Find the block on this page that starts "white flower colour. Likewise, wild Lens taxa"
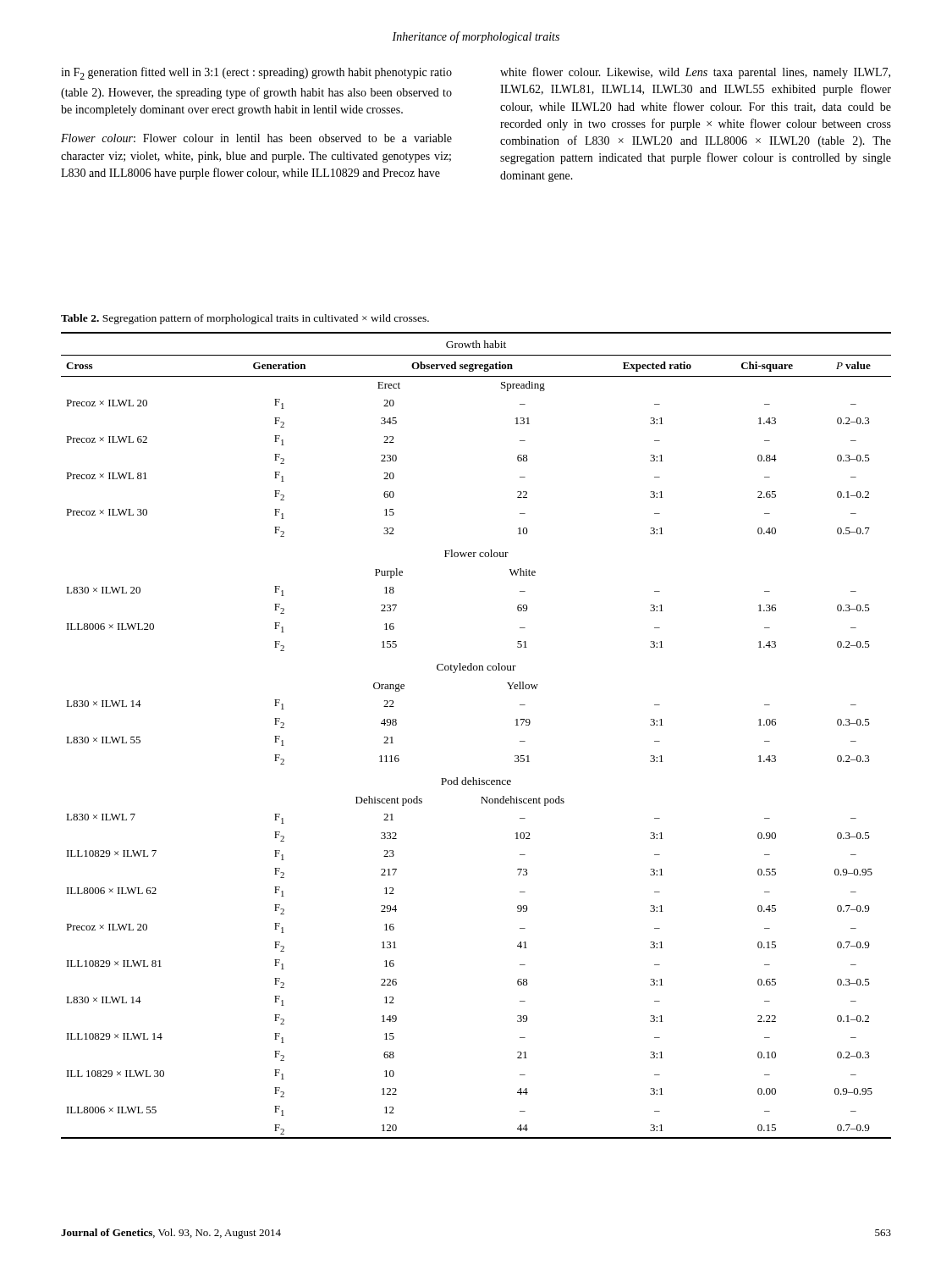Viewport: 952px width, 1270px height. [696, 125]
